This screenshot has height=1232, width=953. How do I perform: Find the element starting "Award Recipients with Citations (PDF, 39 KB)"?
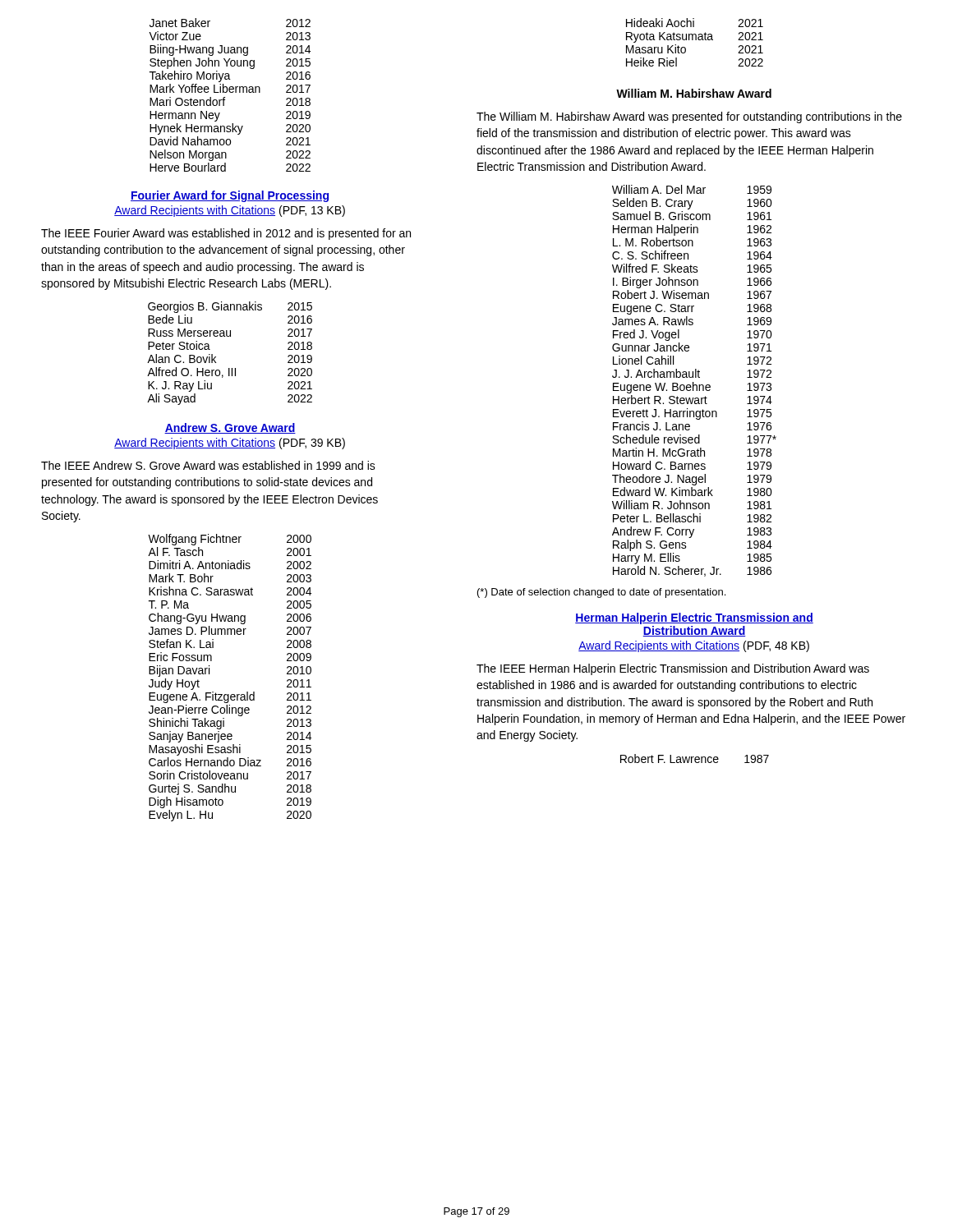[230, 443]
